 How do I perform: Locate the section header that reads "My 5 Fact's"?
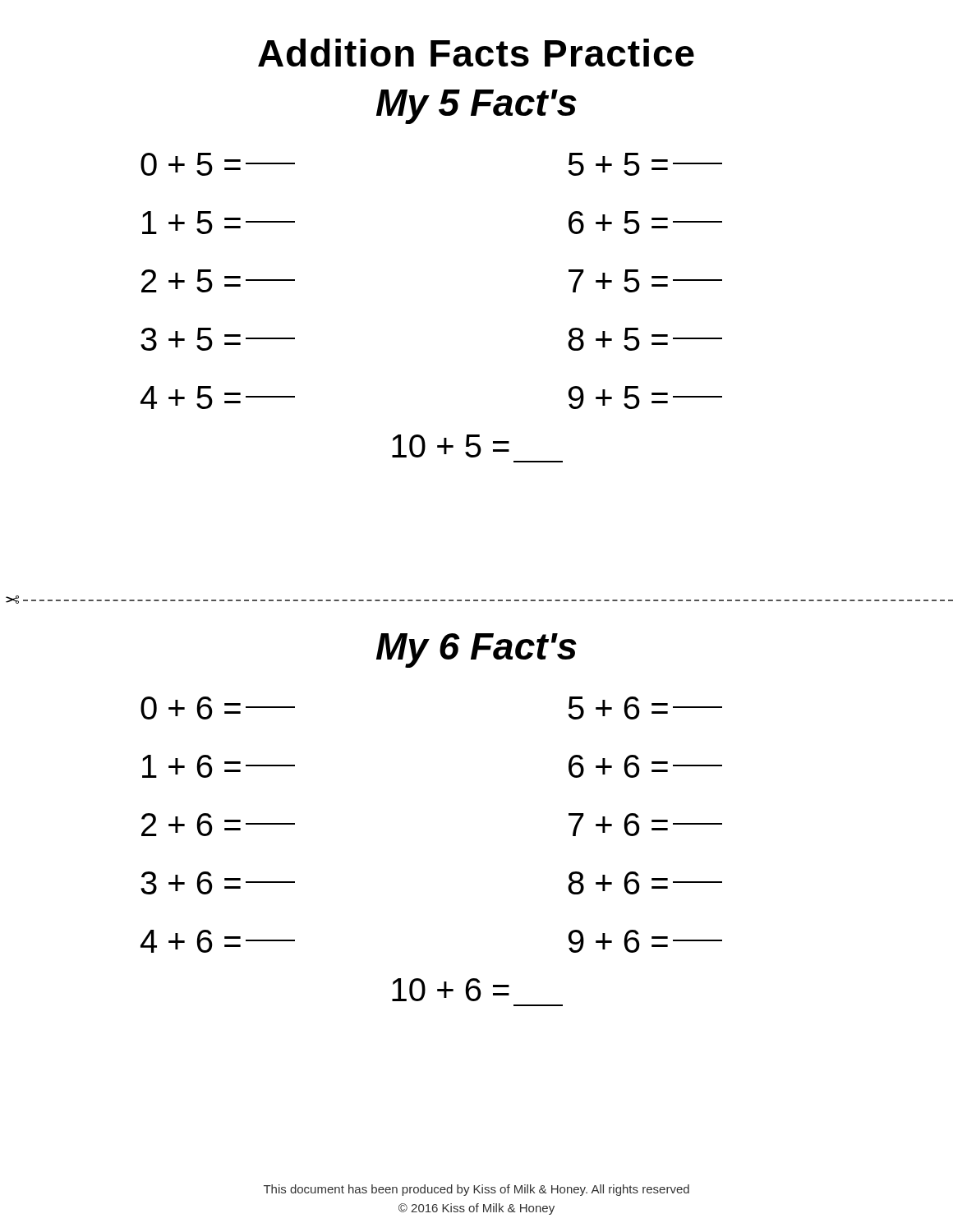tap(476, 103)
